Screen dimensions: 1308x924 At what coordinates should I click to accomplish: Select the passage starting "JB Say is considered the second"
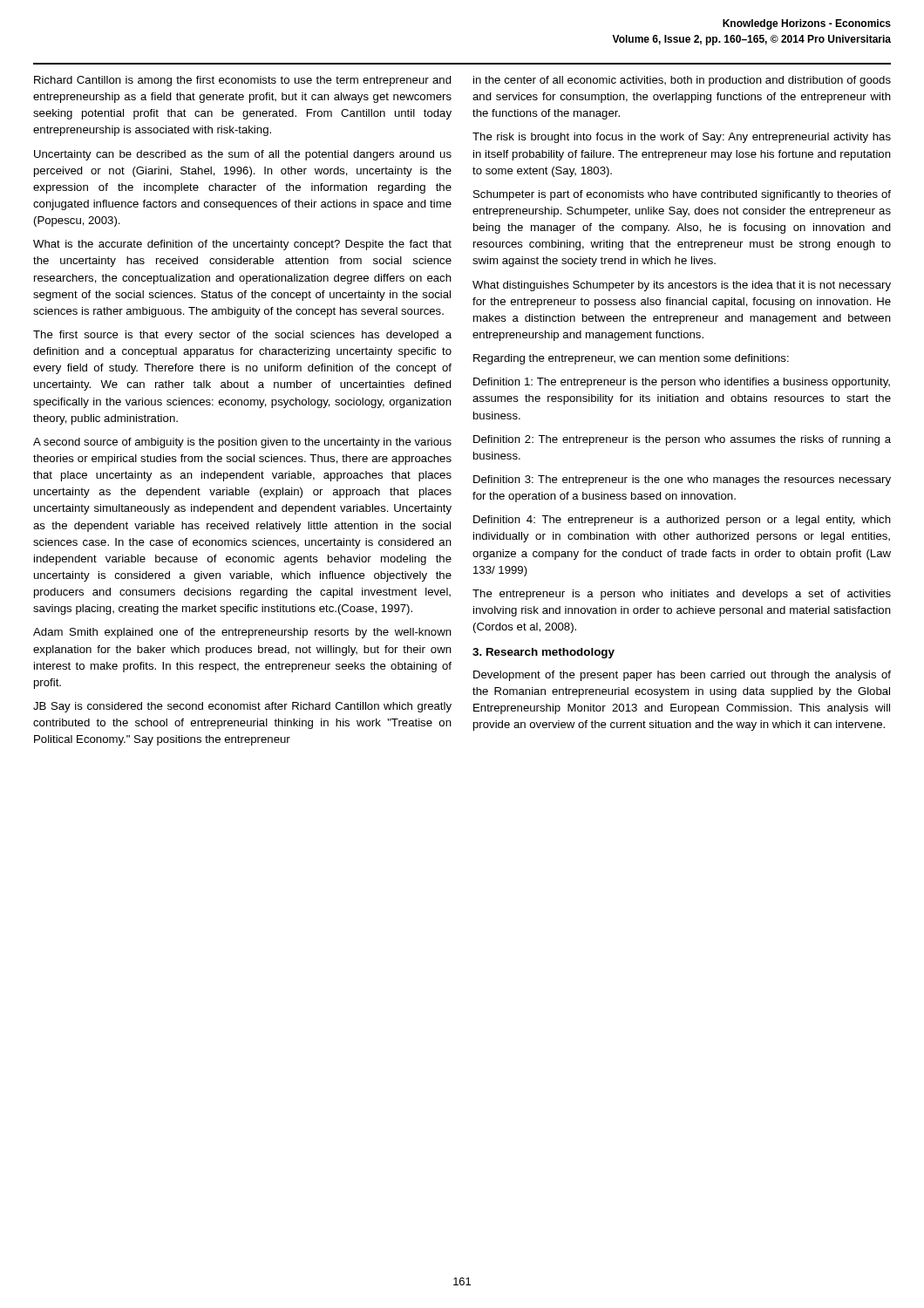click(x=242, y=723)
